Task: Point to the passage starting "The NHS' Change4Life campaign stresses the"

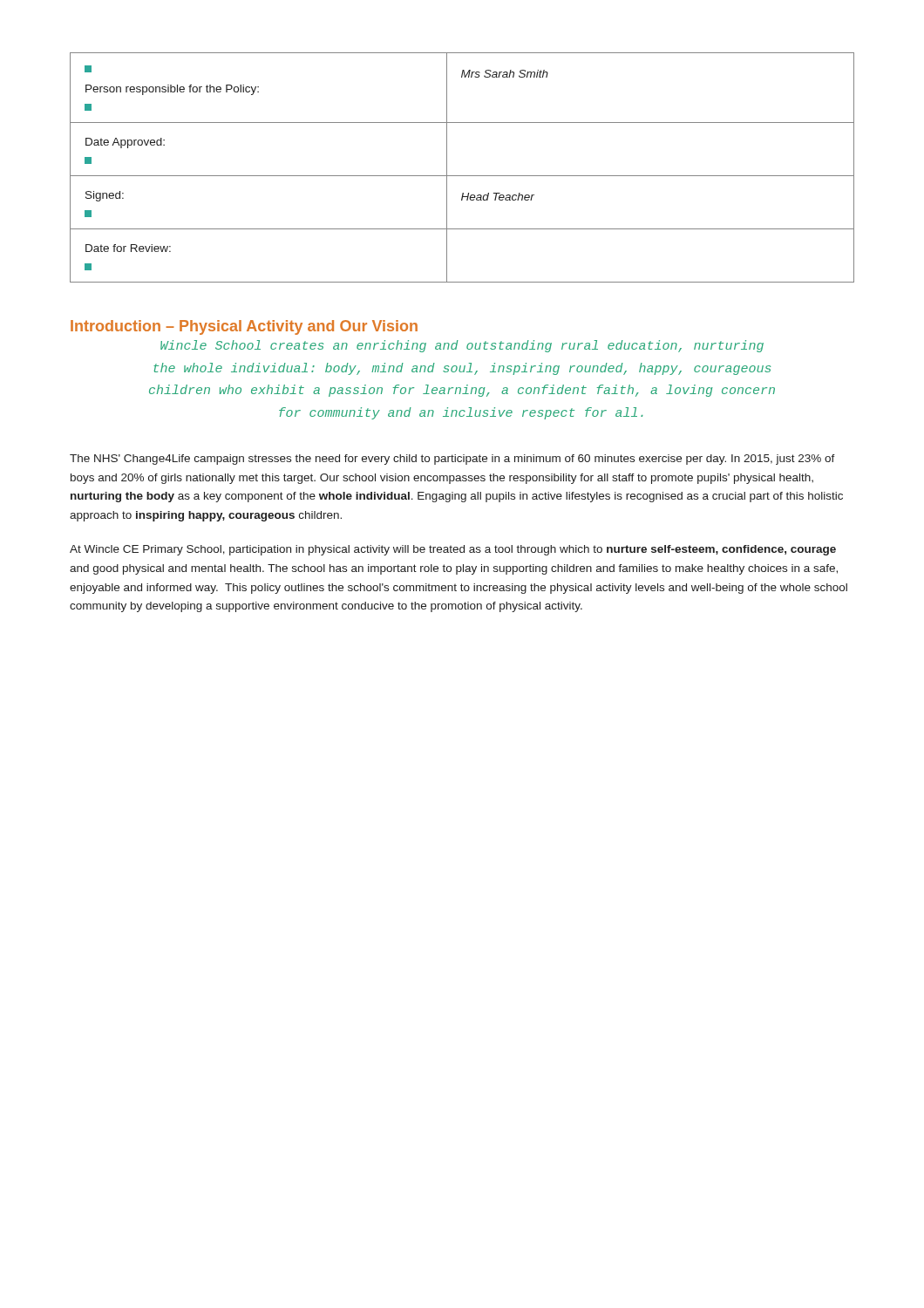Action: [457, 486]
